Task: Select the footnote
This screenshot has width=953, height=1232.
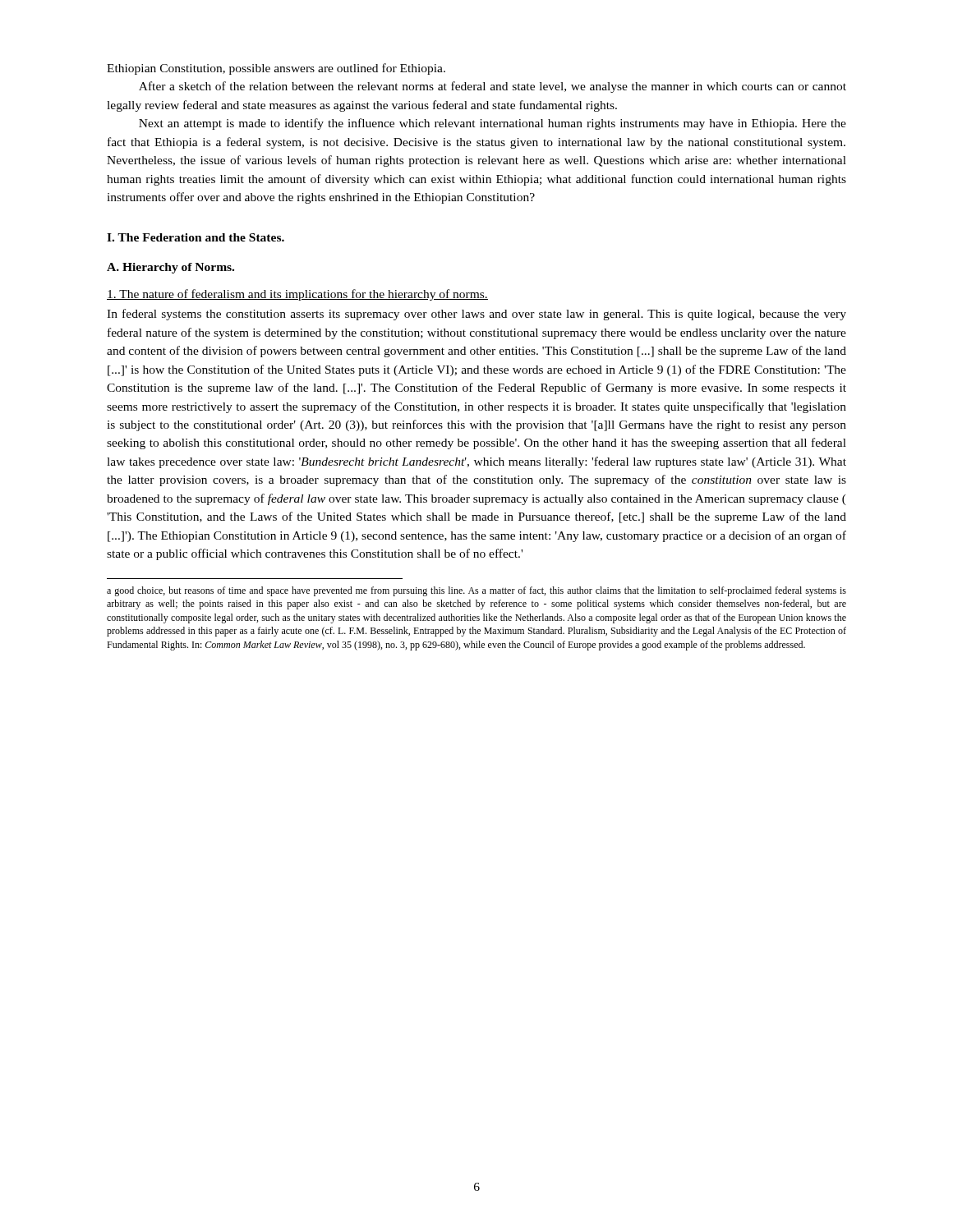Action: (x=476, y=617)
